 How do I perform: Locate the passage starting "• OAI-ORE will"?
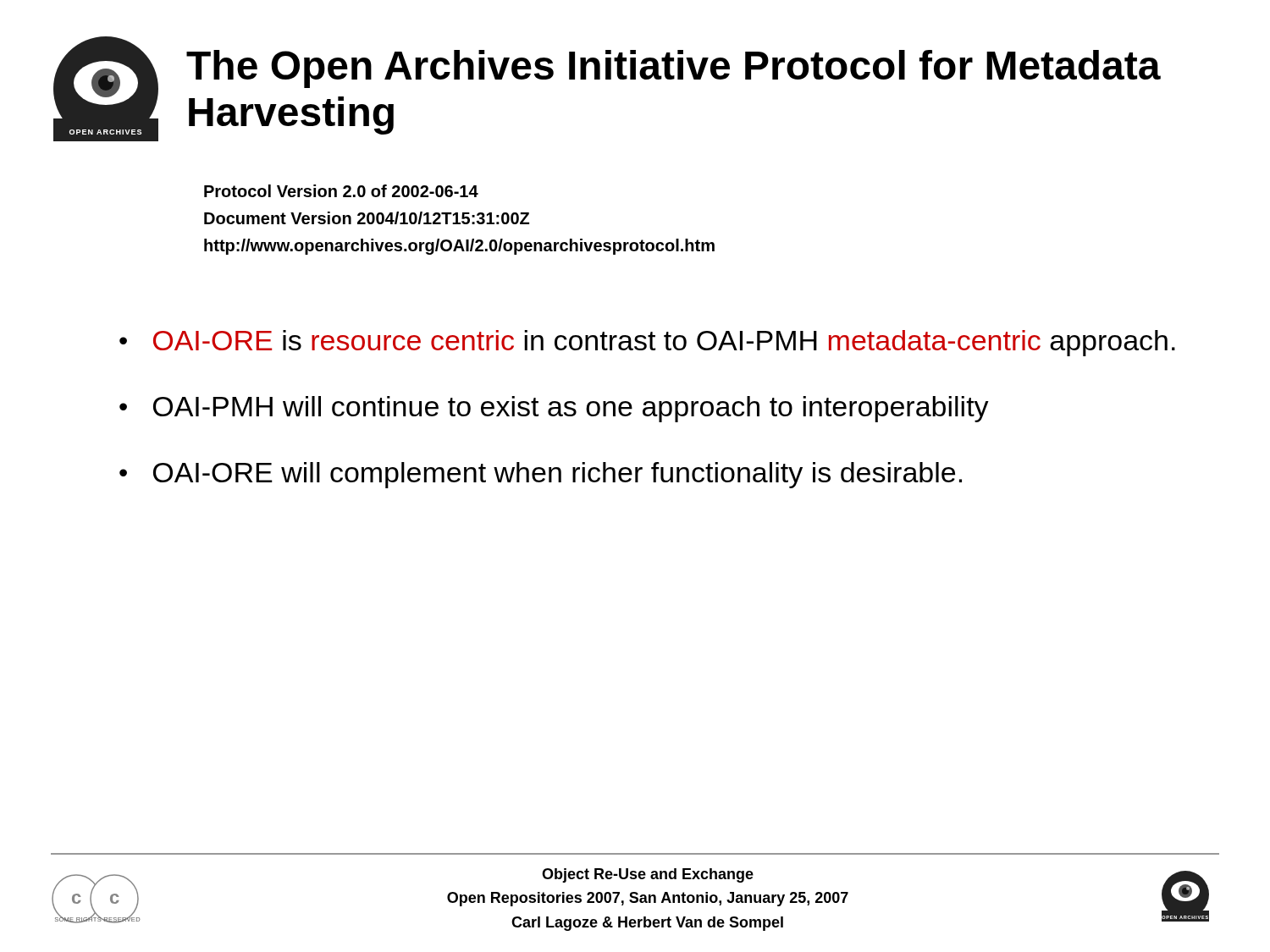coord(541,473)
